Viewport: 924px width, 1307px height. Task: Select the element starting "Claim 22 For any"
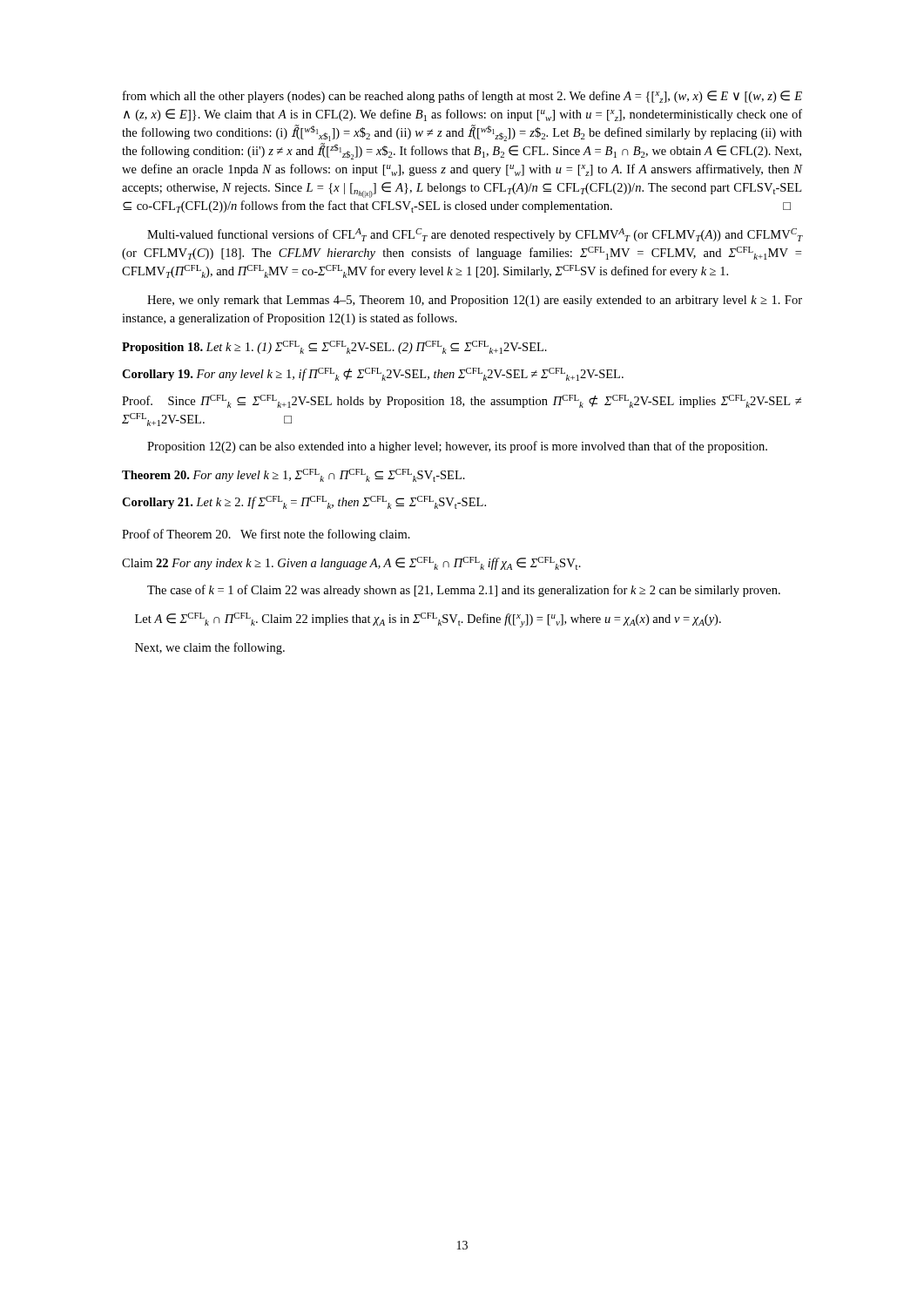[352, 563]
